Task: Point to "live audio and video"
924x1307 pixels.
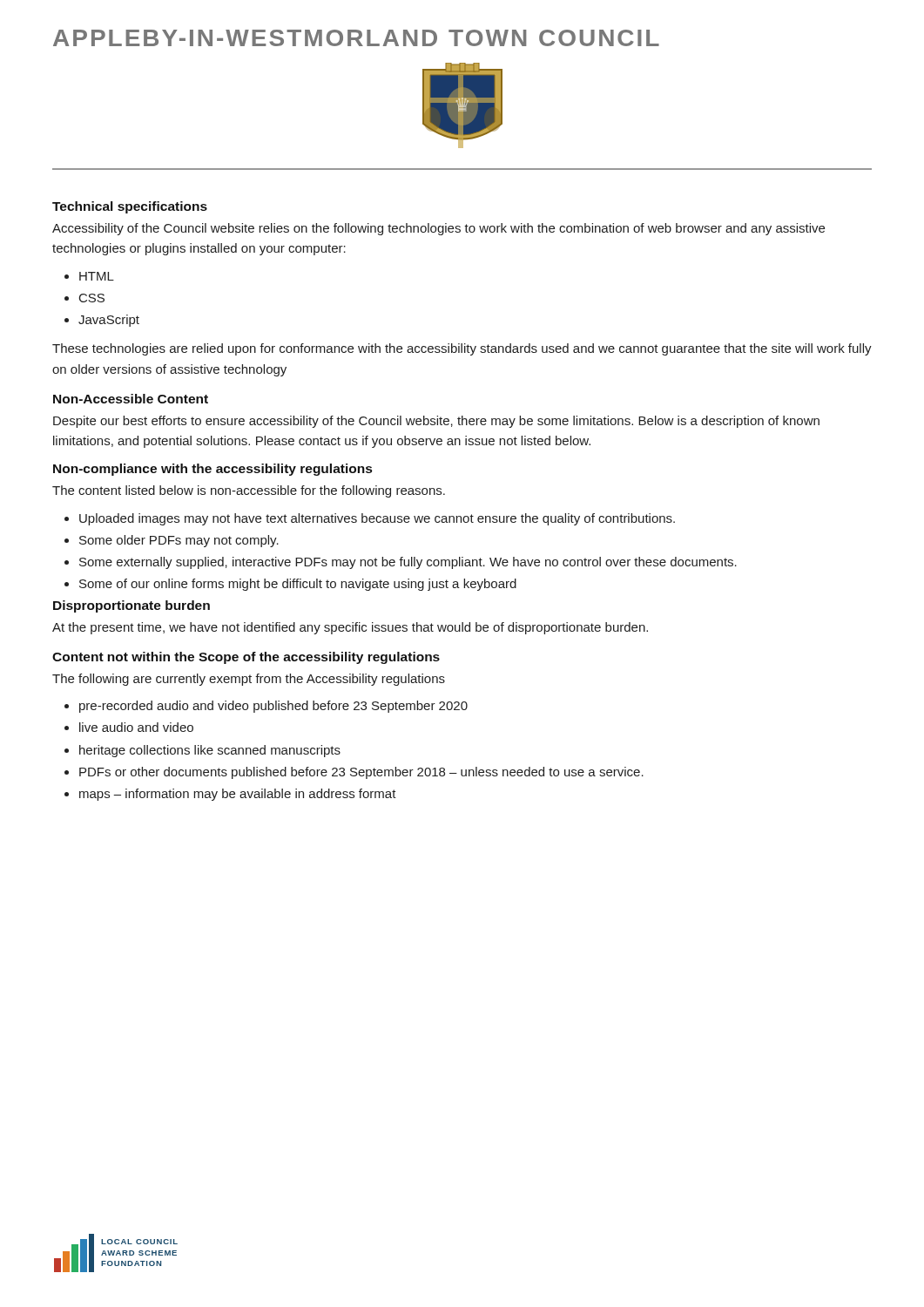Action: click(136, 727)
